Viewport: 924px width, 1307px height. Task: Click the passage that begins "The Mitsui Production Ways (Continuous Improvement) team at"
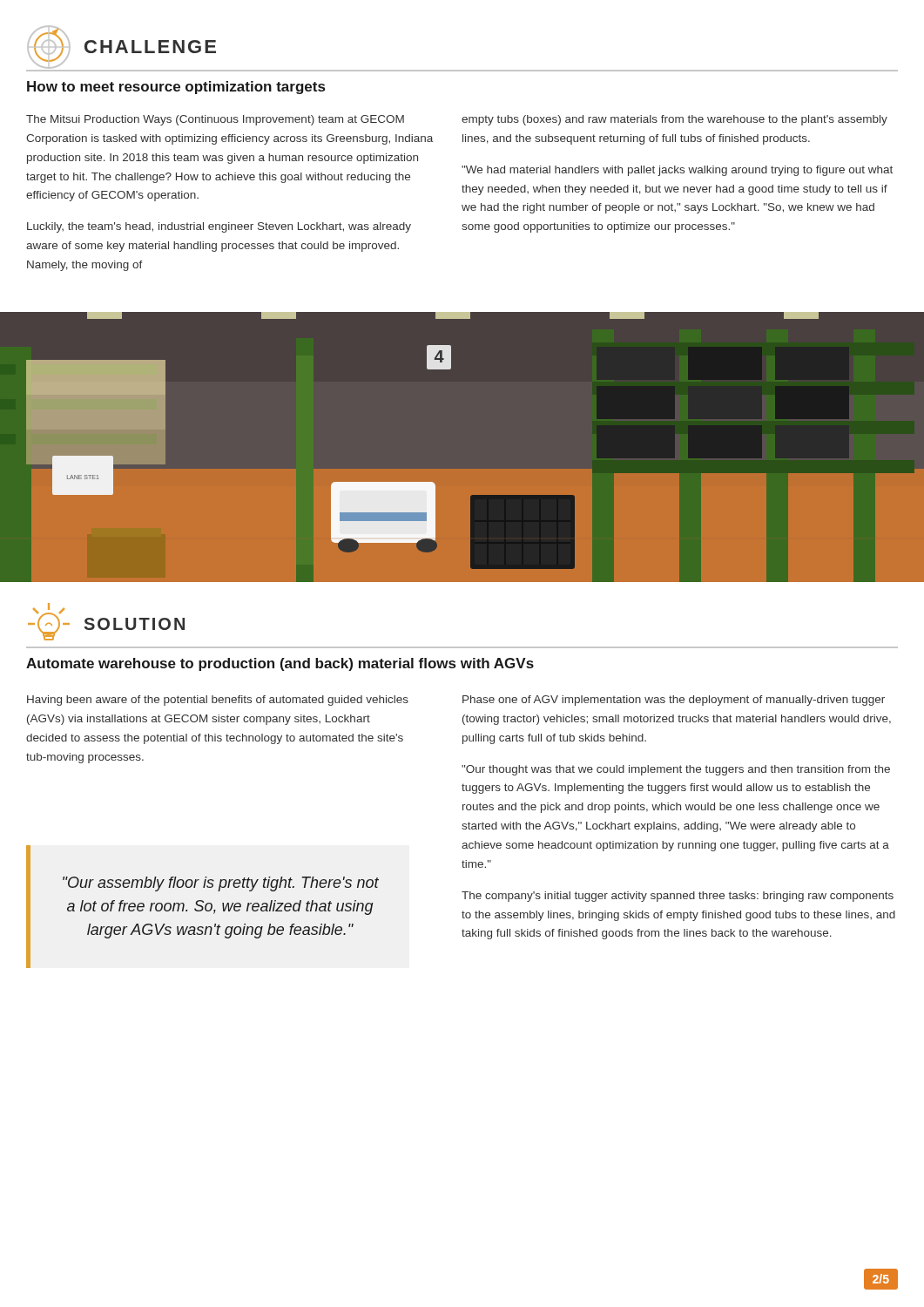[215, 120]
